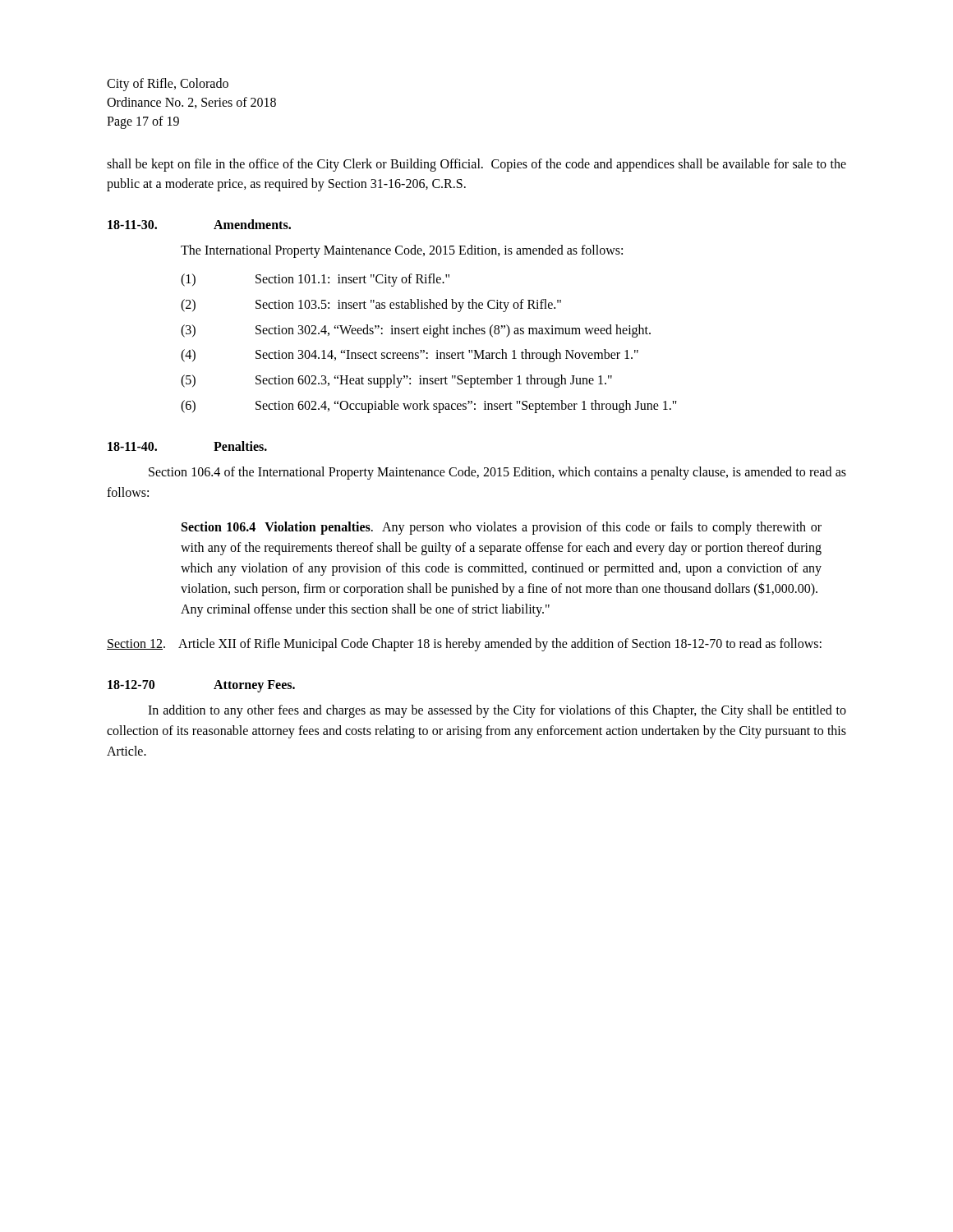The image size is (953, 1232).
Task: Click on the text block that reads "In addition to any other"
Action: pos(476,730)
